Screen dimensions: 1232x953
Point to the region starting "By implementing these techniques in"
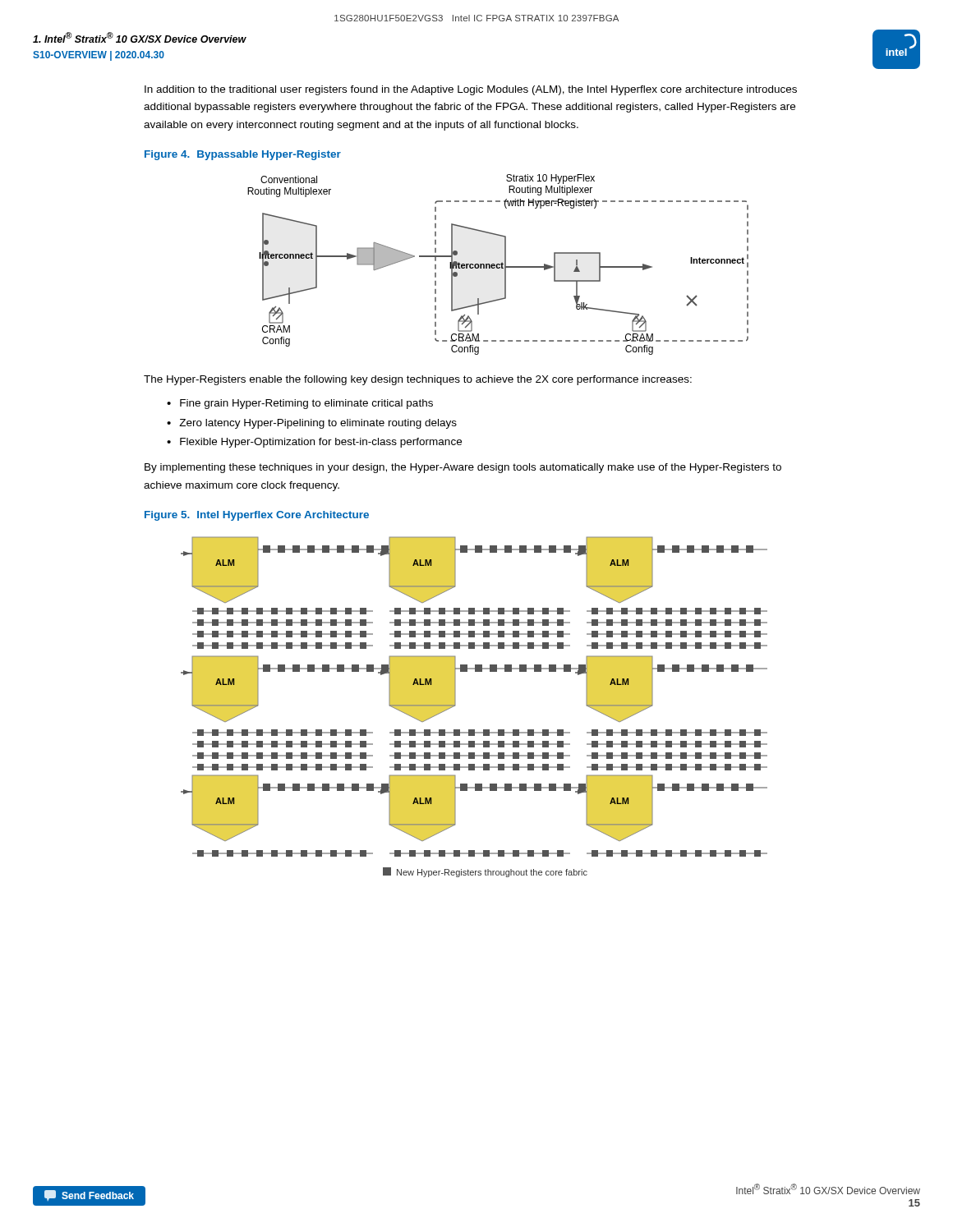(x=463, y=476)
